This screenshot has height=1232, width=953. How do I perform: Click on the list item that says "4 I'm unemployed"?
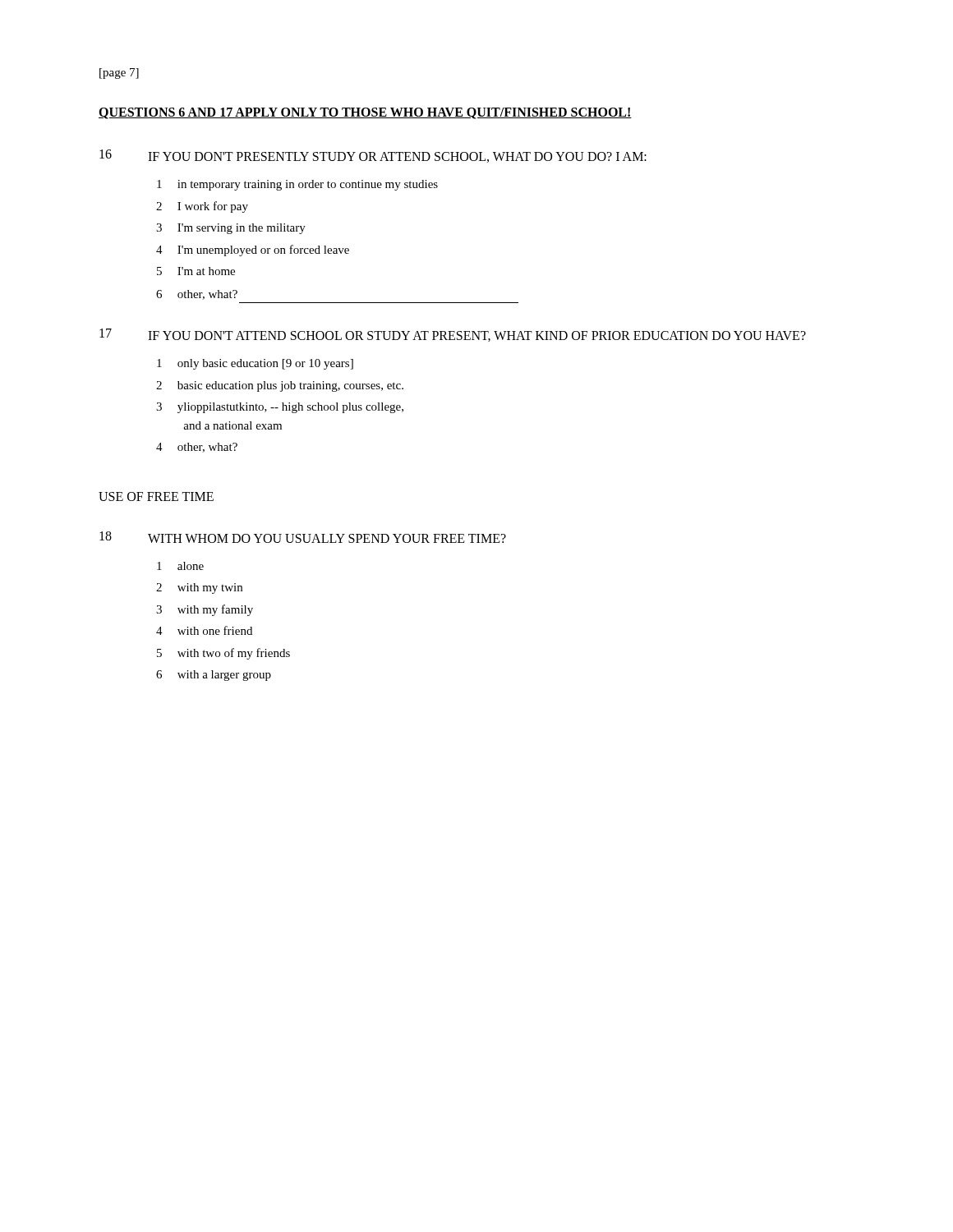point(253,249)
